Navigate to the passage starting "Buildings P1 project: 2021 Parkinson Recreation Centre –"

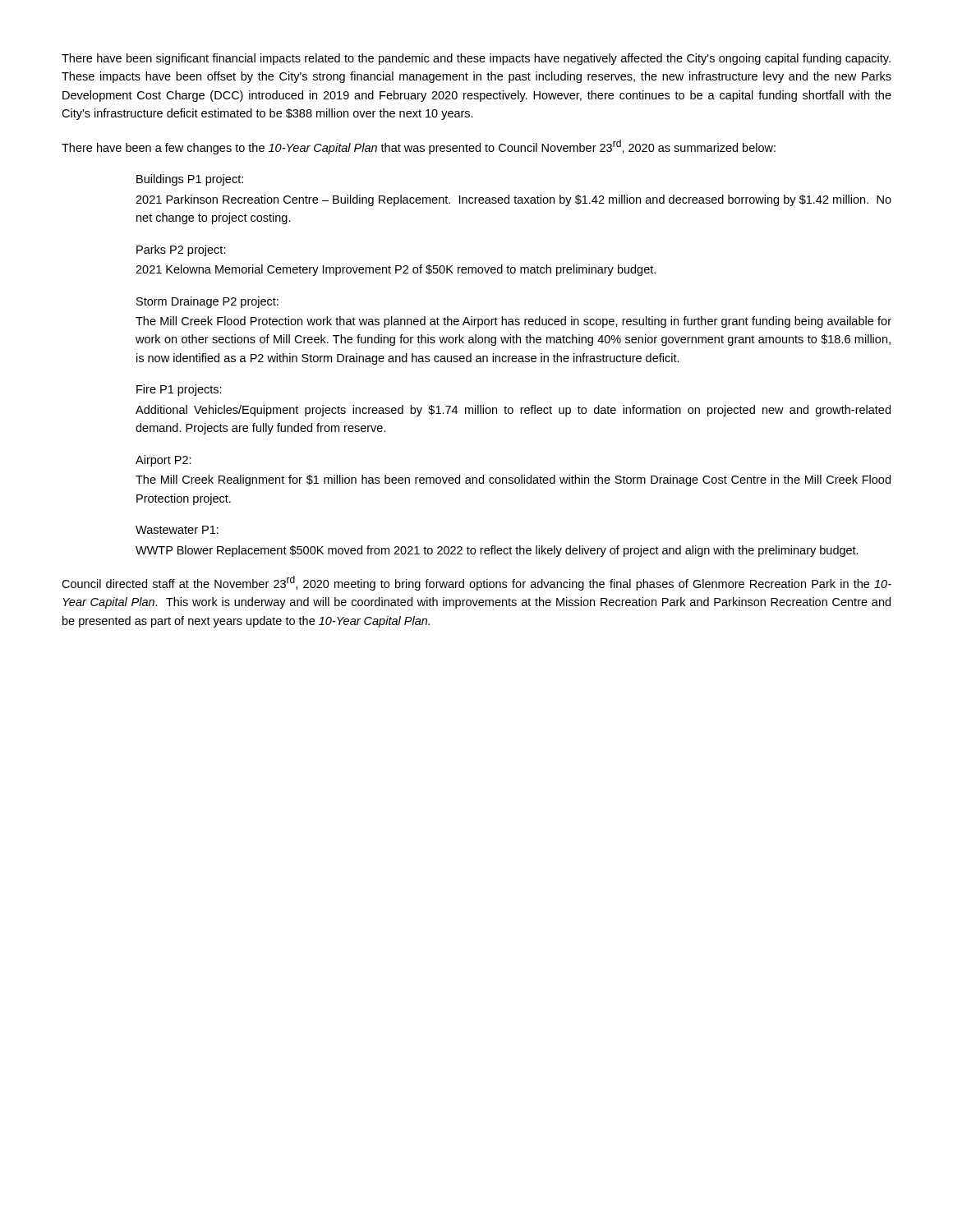coord(513,199)
